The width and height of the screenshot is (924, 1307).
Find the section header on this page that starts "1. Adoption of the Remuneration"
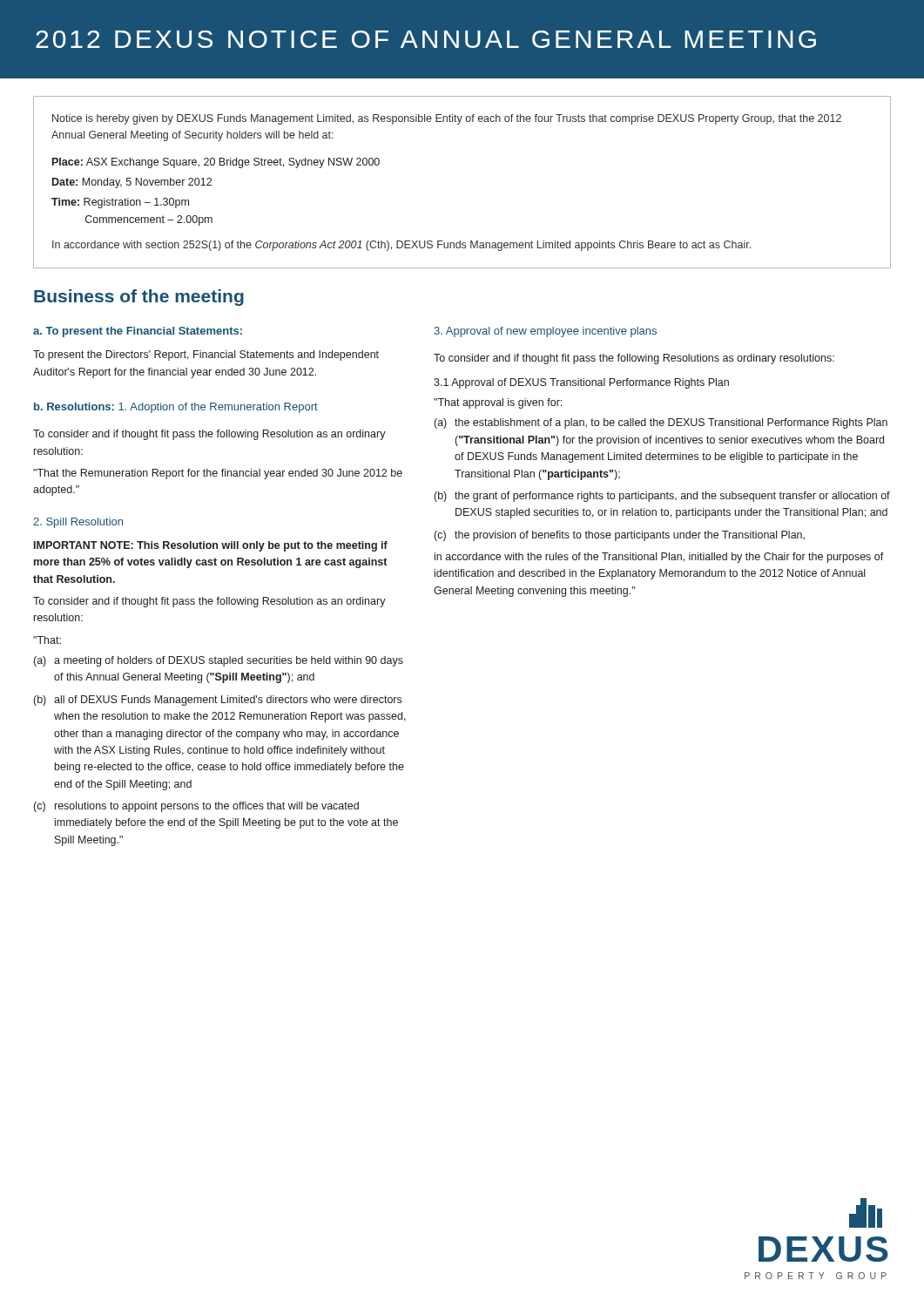coord(218,407)
